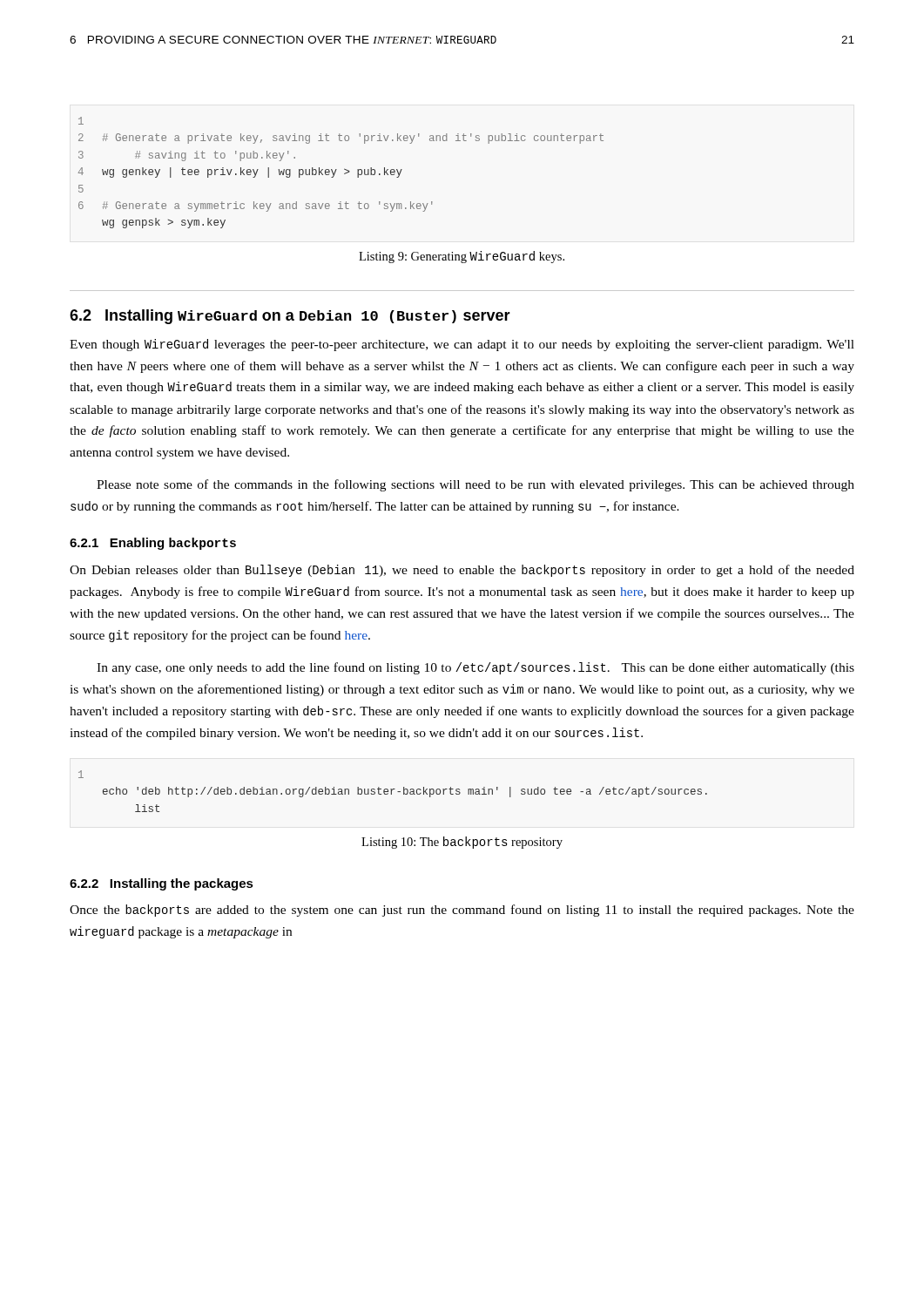The image size is (924, 1307).
Task: Locate the element starting "Once the backports are added to the"
Action: point(462,921)
